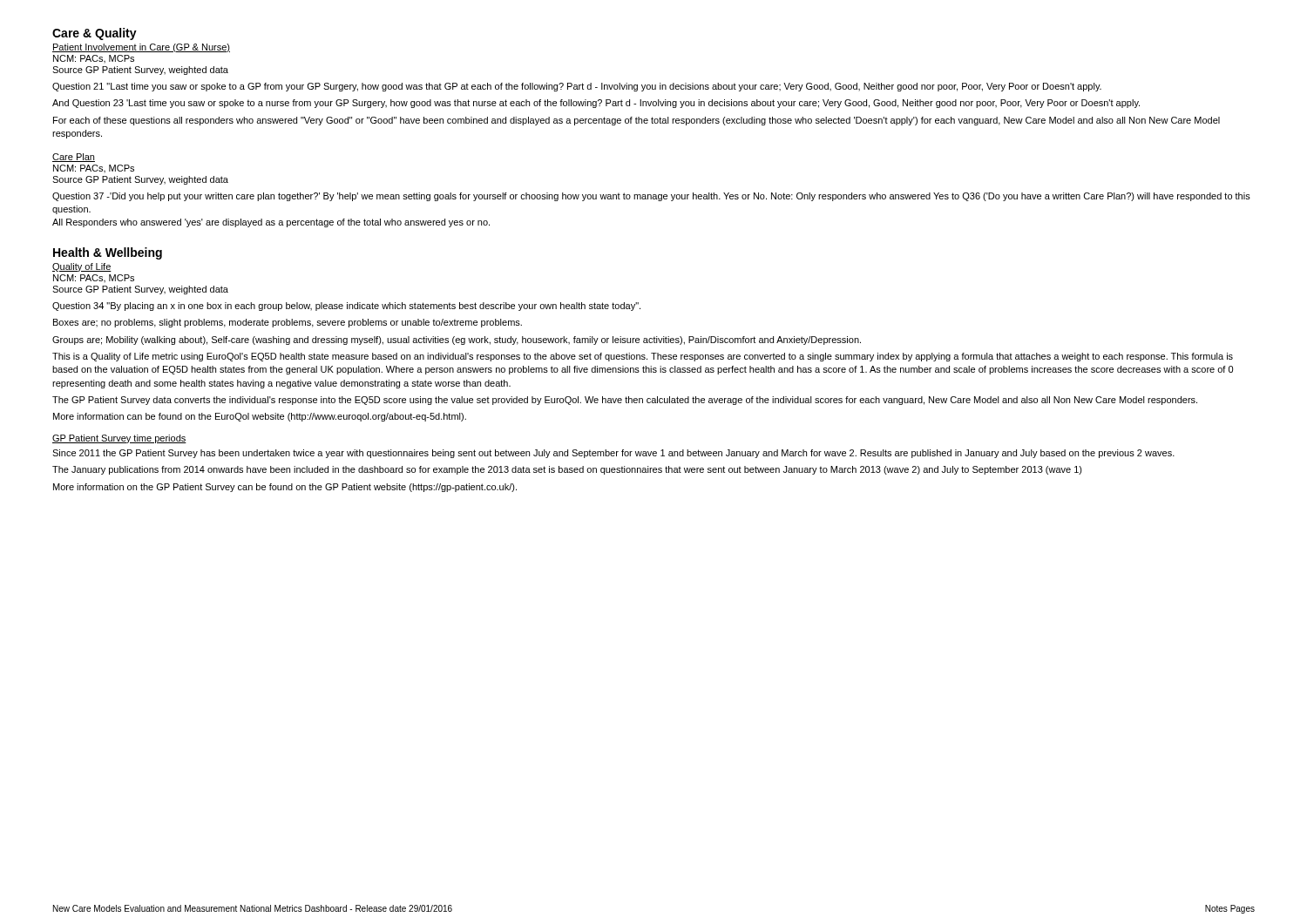
Task: Locate the block of text that opens with "And Question 23 'Last time you saw"
Action: pyautogui.click(x=597, y=103)
